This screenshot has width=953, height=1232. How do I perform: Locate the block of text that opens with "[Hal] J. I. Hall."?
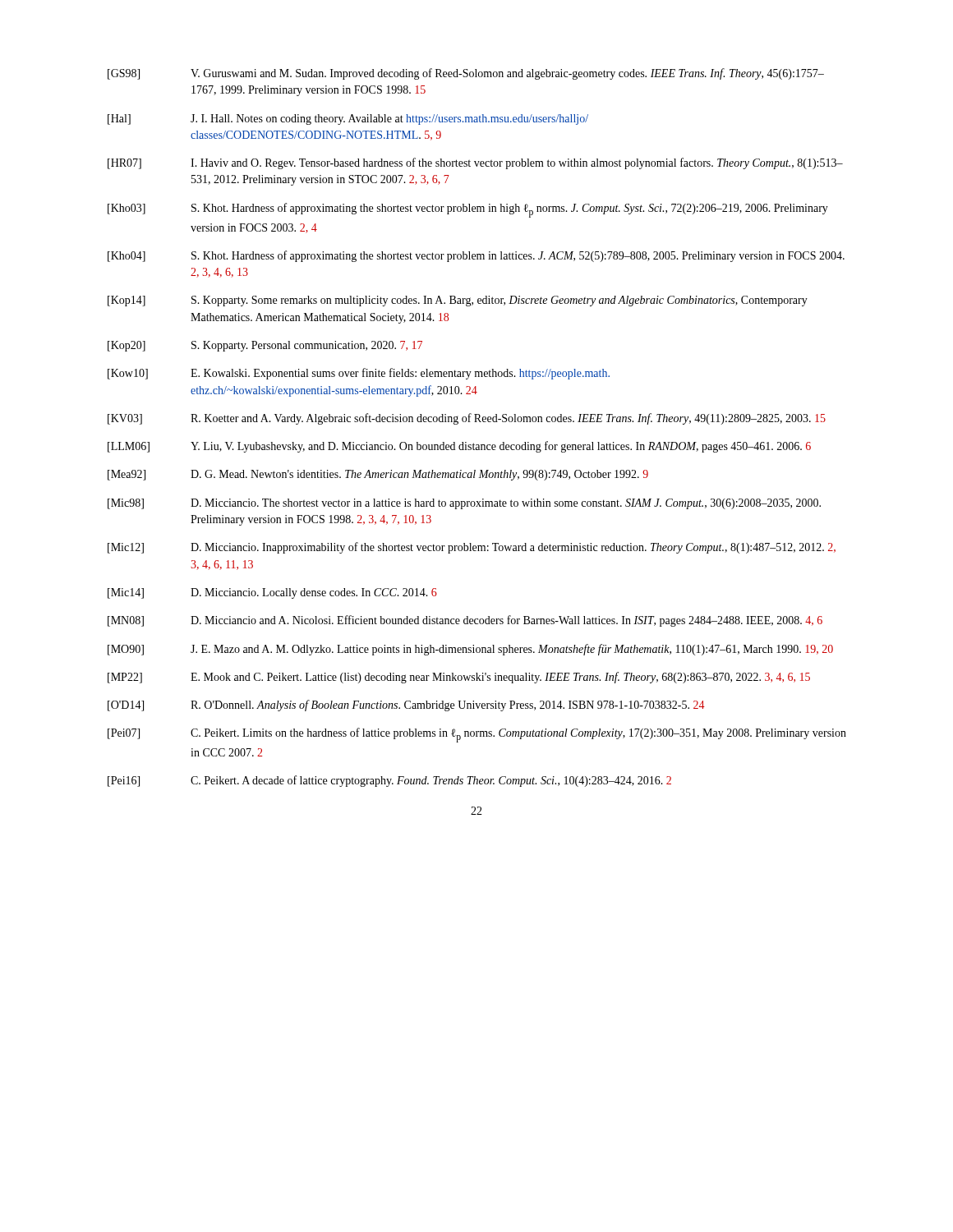476,127
